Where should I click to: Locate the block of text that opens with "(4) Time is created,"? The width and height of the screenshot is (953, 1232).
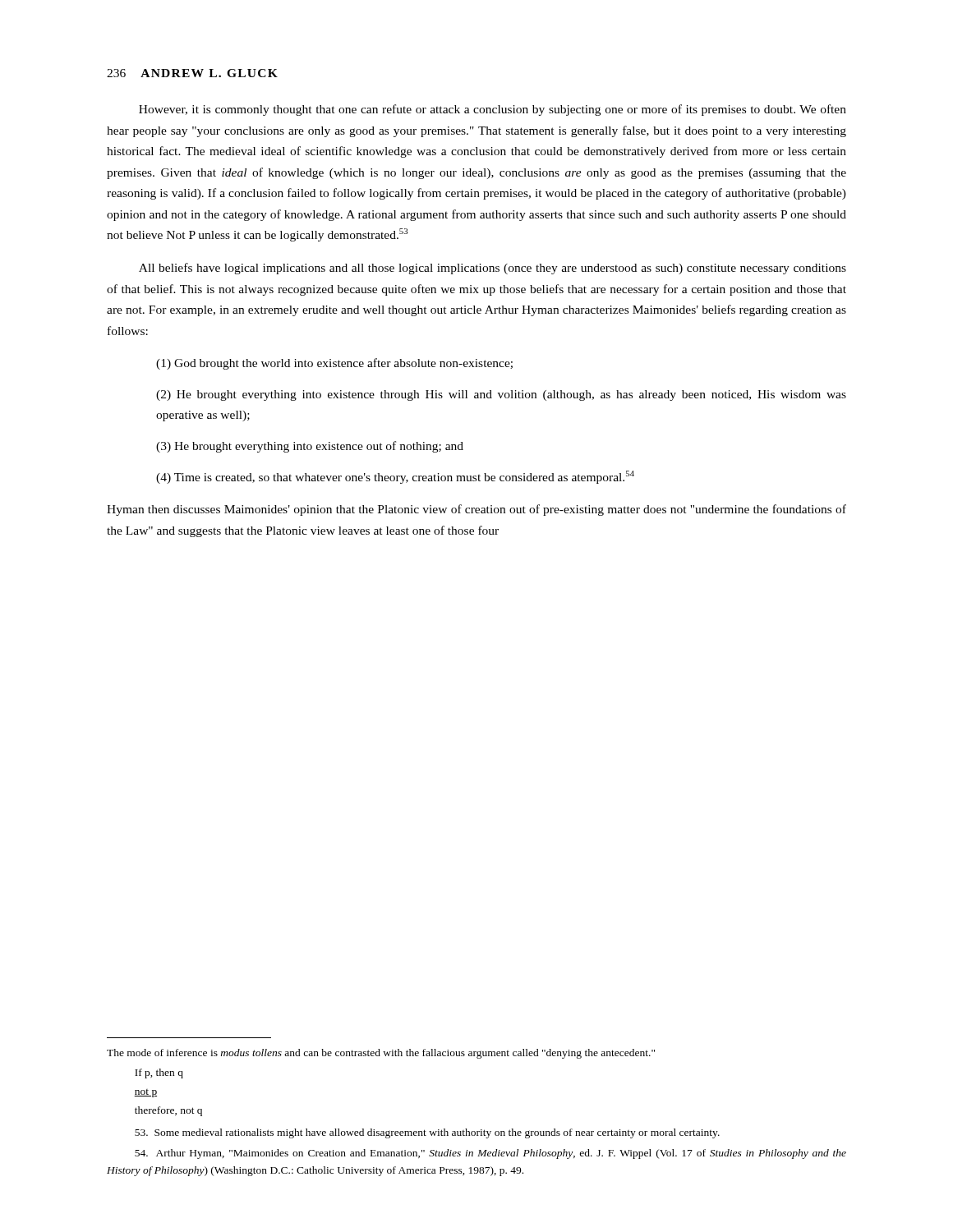coord(395,476)
